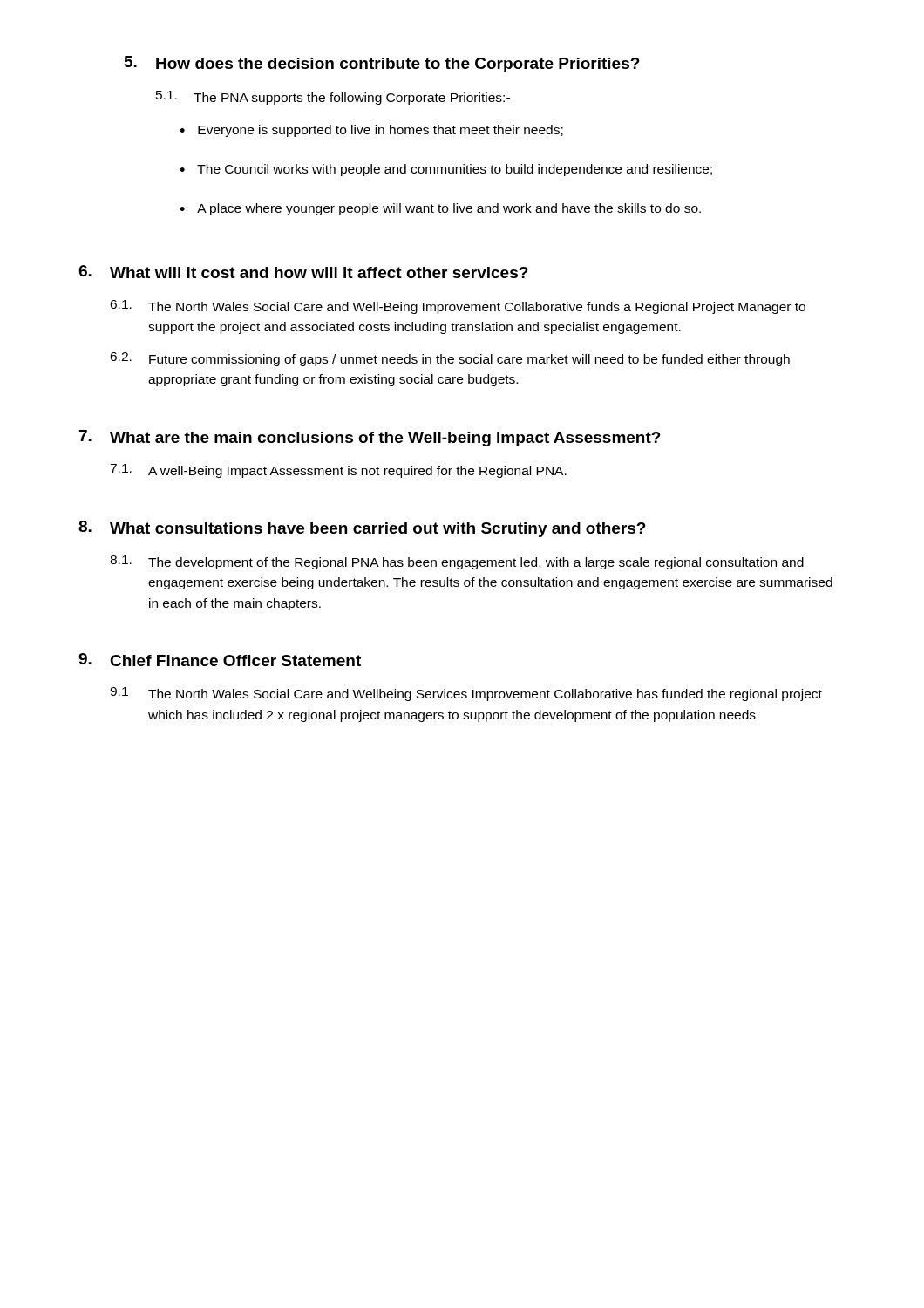Click the passage that begins "1. The PNA supports the following Corporate"

click(500, 97)
